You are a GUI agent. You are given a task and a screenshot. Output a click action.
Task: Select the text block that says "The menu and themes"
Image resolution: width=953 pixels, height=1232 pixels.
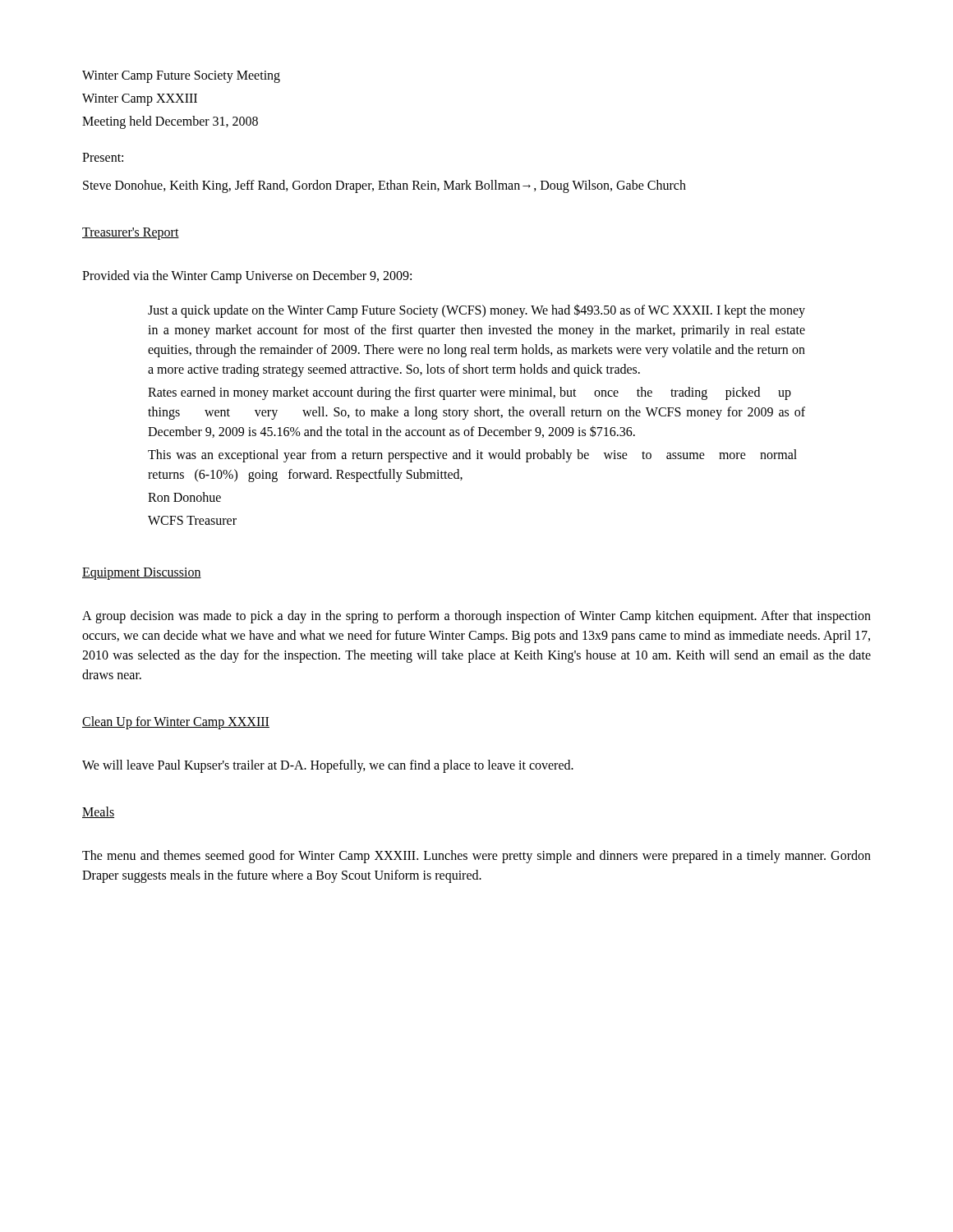coord(476,866)
